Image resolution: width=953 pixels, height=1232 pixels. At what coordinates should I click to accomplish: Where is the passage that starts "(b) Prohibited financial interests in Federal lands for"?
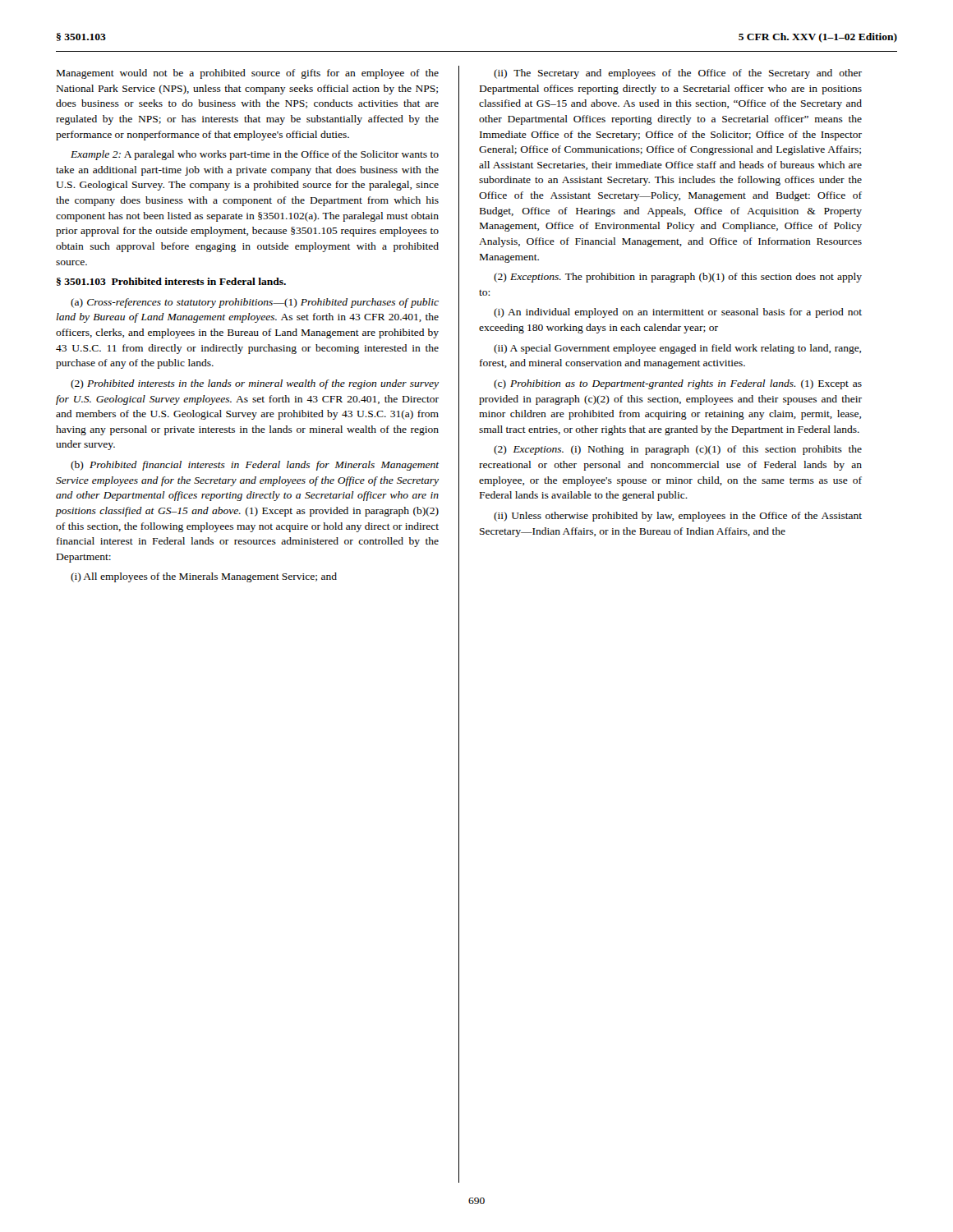click(x=247, y=511)
